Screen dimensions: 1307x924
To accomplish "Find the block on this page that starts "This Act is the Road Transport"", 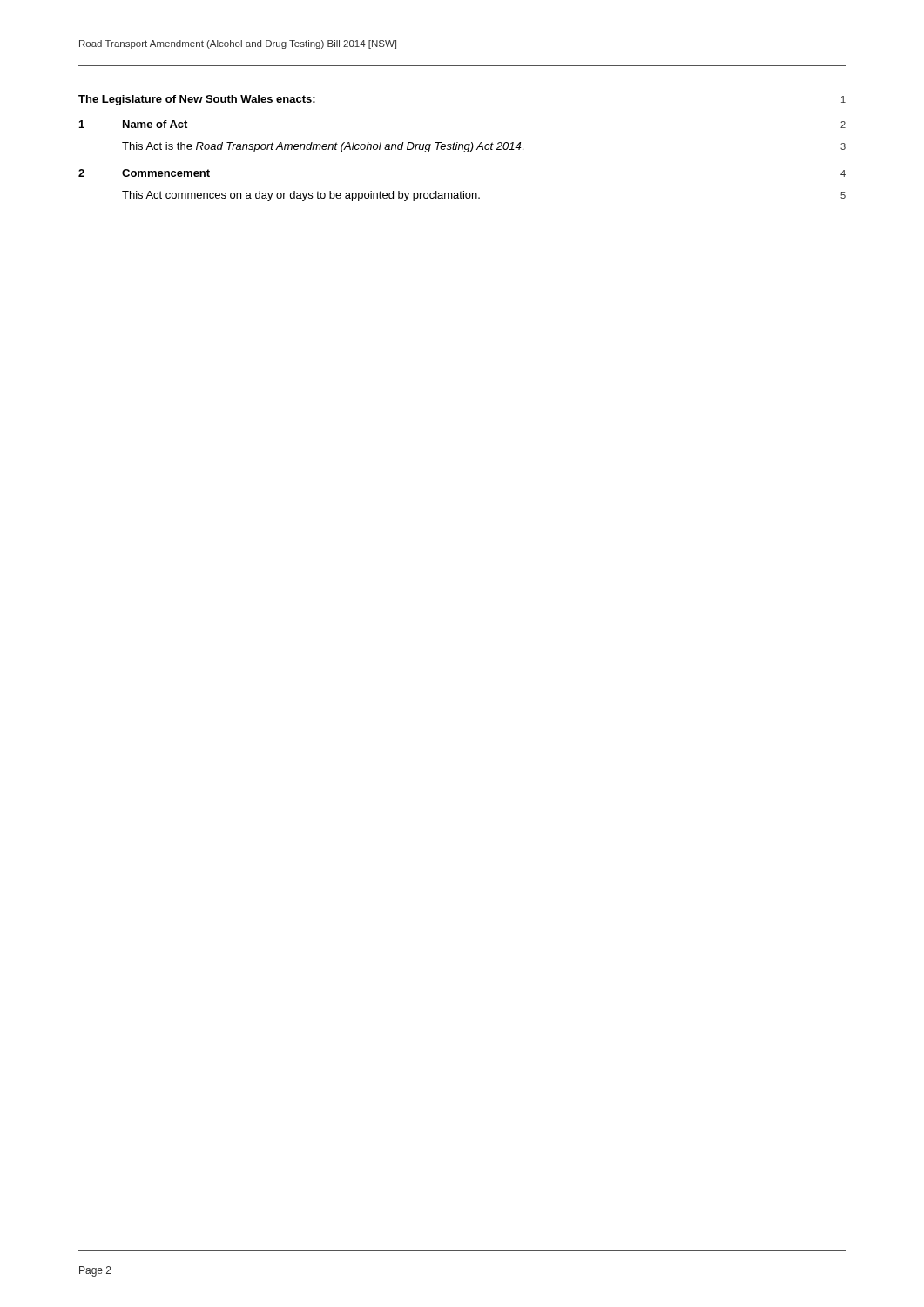I will point(484,146).
